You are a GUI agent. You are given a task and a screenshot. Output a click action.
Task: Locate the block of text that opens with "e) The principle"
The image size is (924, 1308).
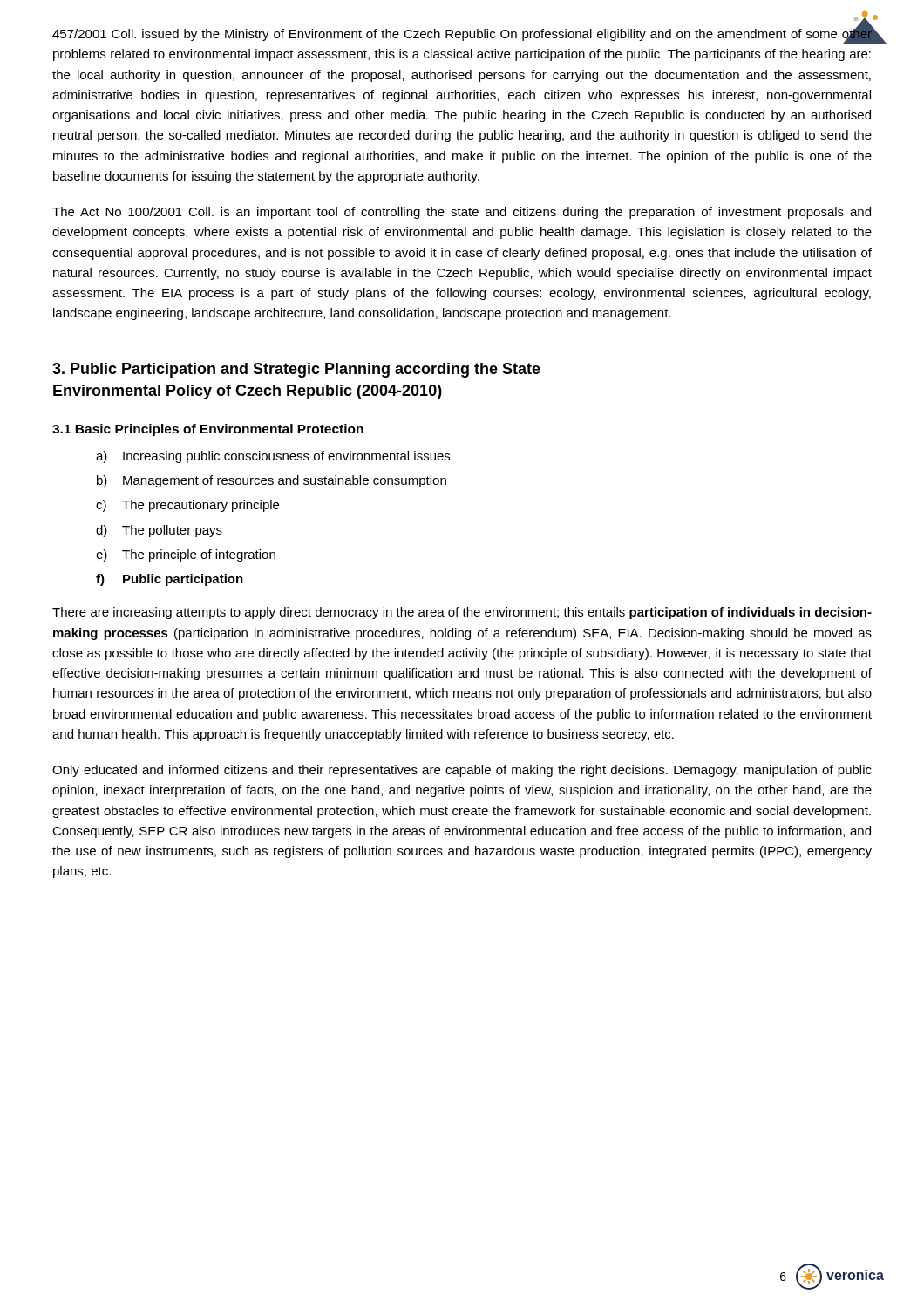[x=186, y=555]
